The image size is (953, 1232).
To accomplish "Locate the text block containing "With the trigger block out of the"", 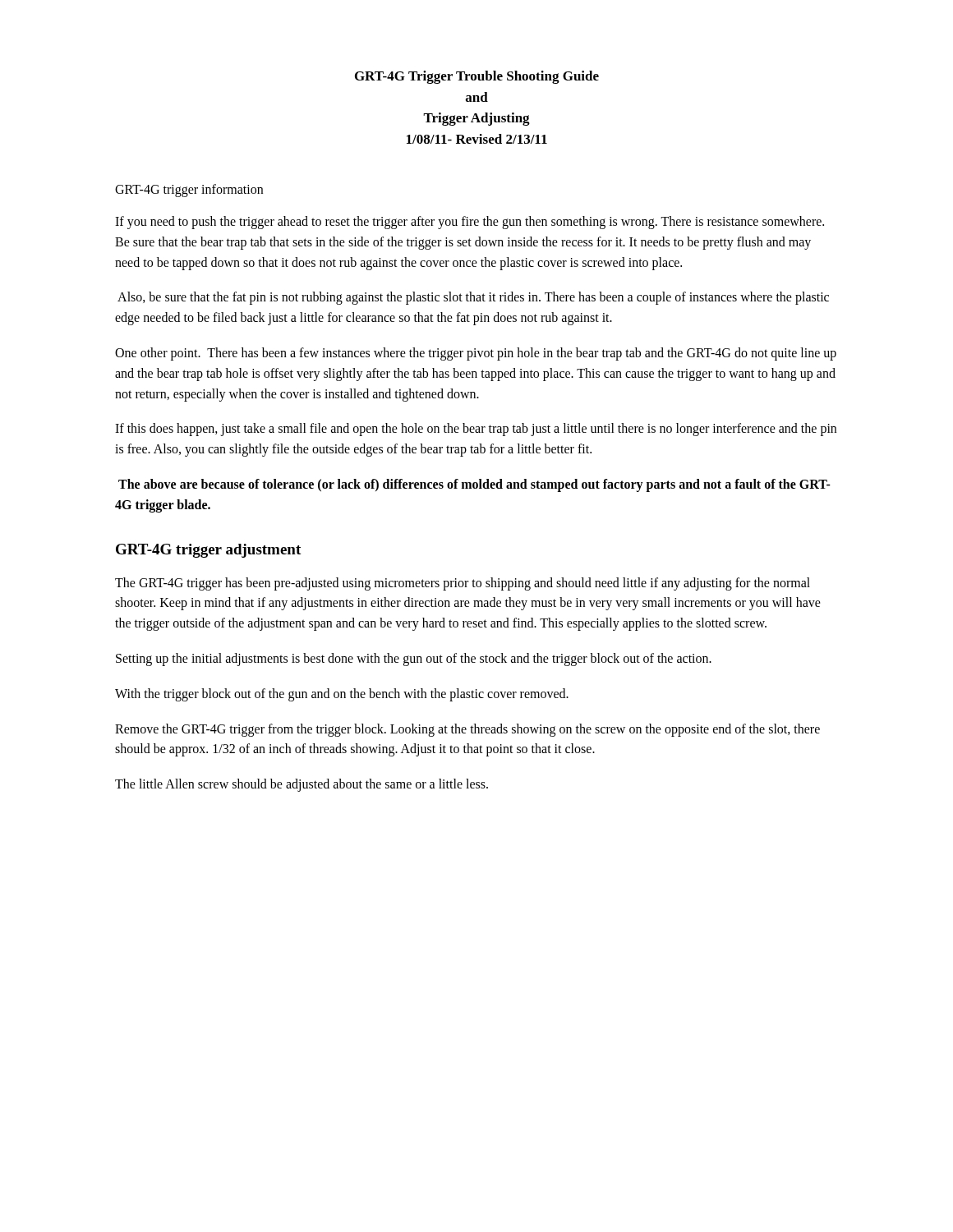I will pos(342,693).
